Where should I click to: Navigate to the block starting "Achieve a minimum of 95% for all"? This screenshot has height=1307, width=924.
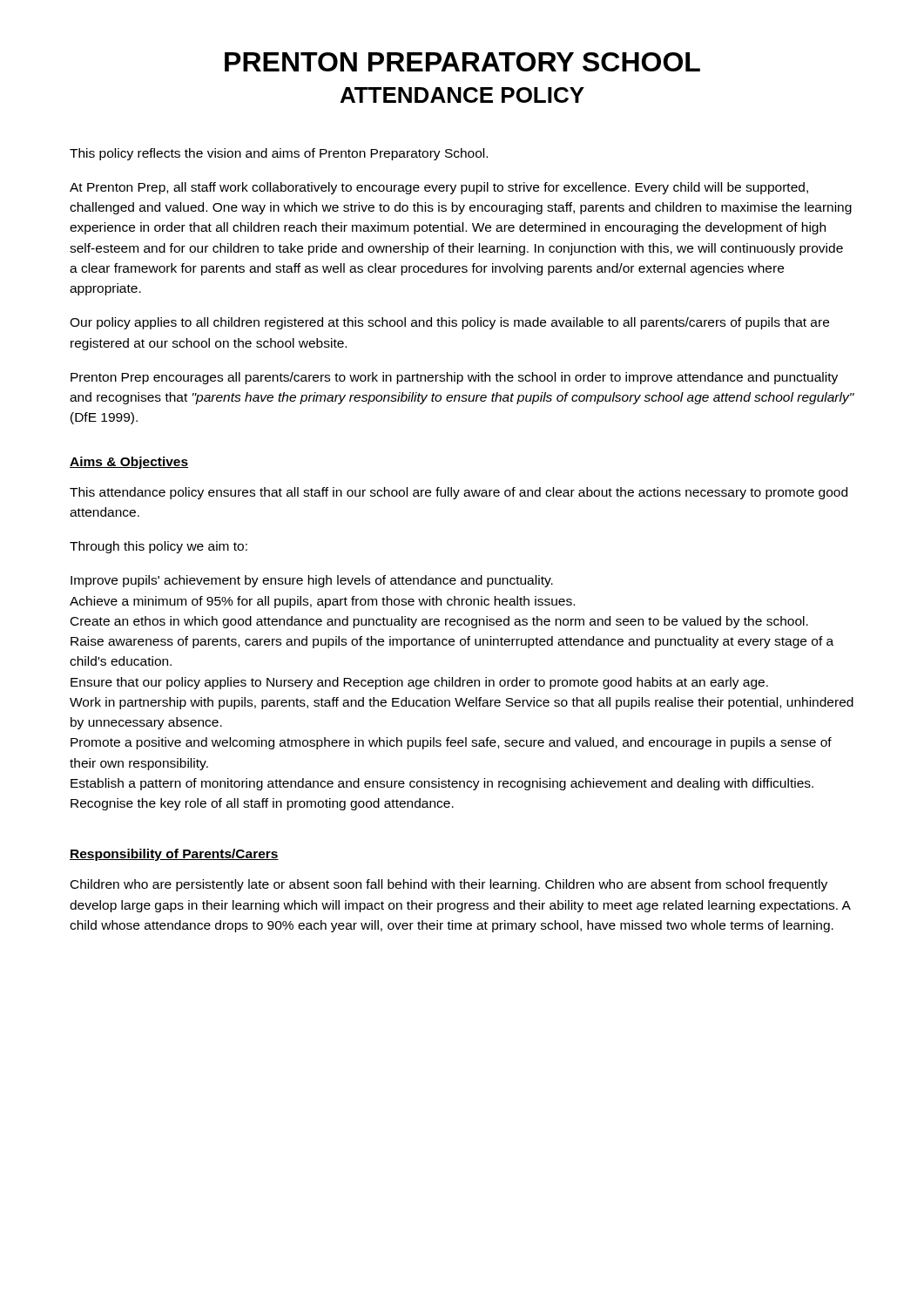(323, 600)
